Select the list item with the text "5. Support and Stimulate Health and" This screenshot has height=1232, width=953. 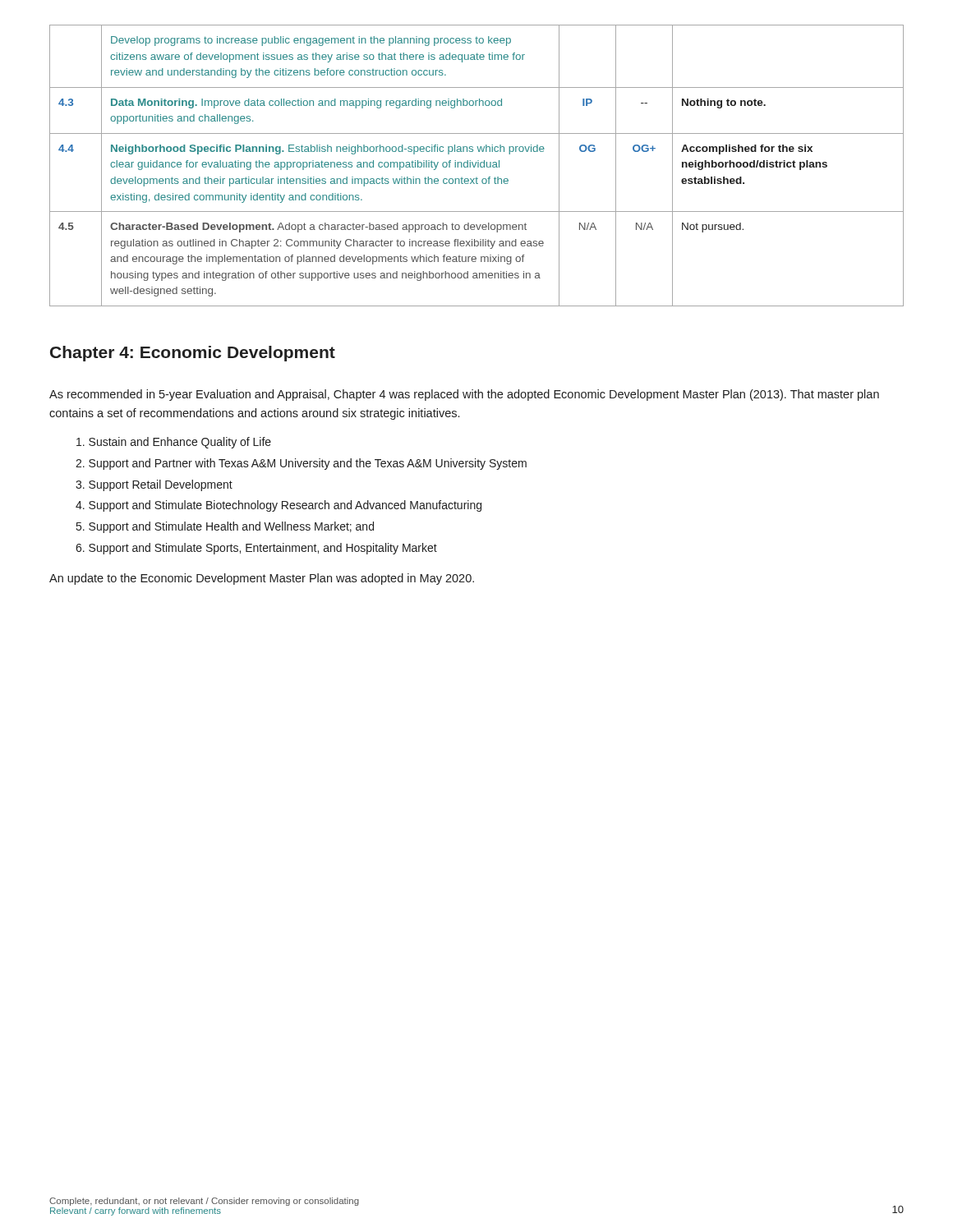225,526
